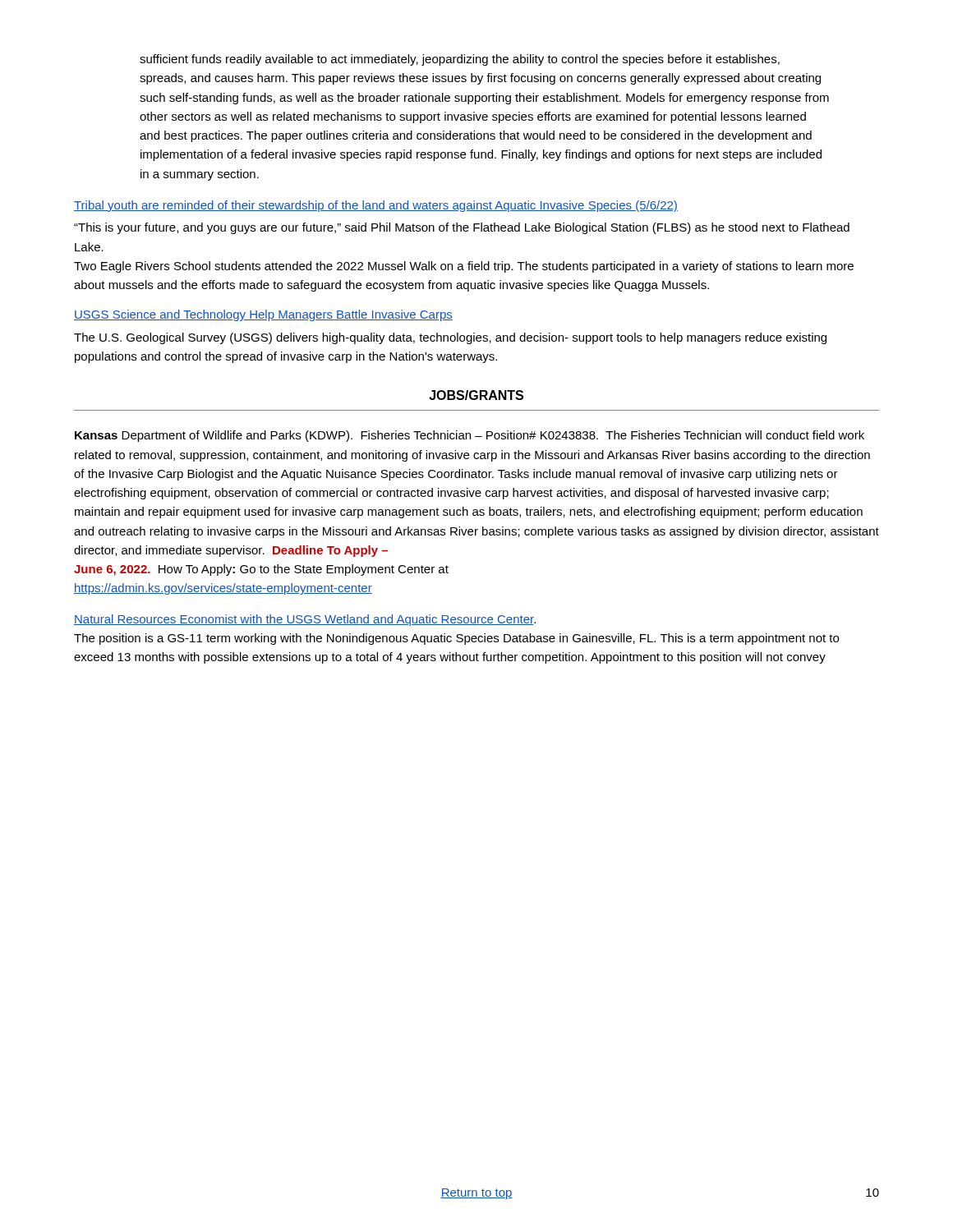Navigate to the passage starting "USGS Science and"
The height and width of the screenshot is (1232, 953).
coord(263,314)
